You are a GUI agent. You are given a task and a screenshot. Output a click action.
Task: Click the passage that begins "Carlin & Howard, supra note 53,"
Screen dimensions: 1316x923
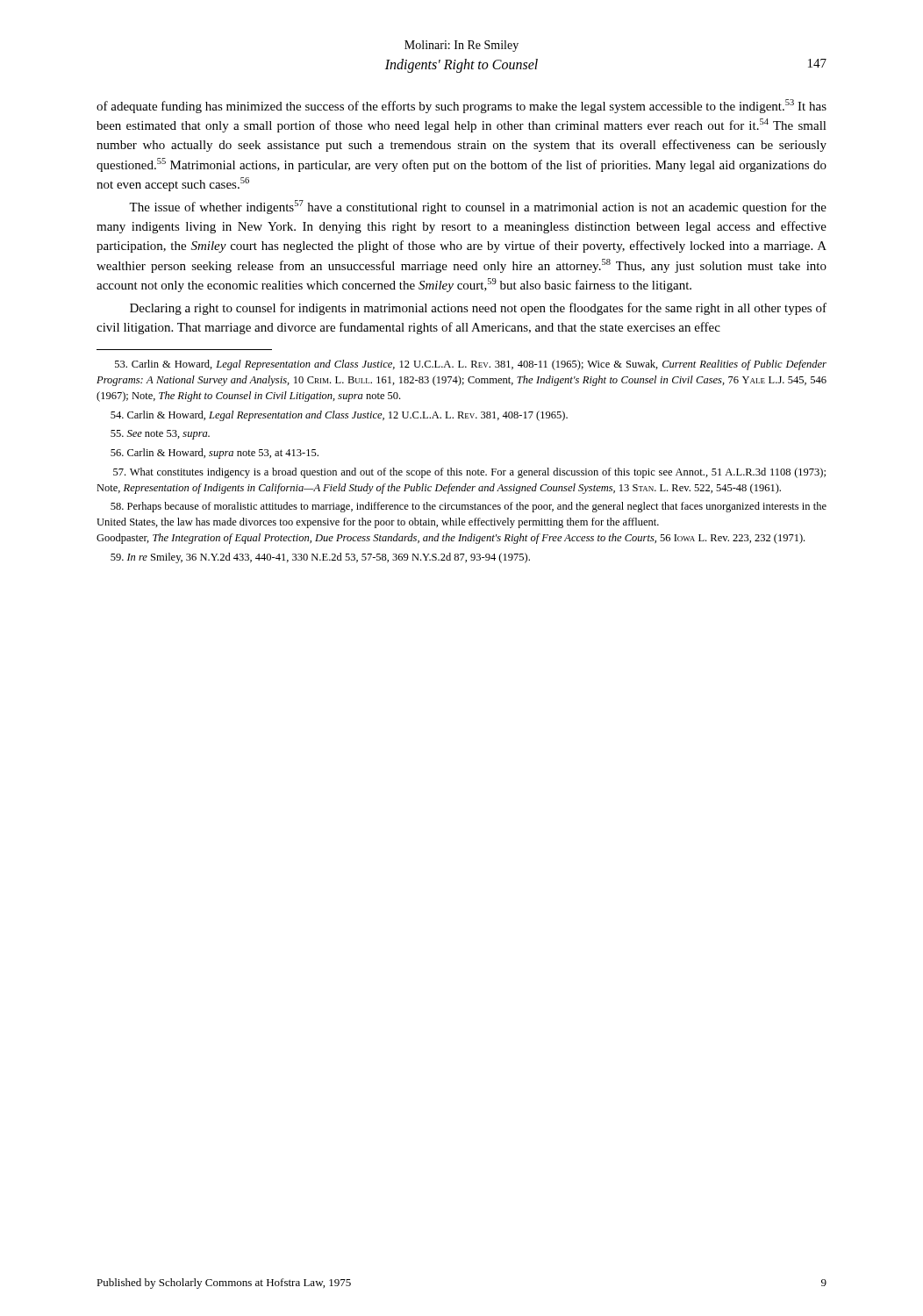pyautogui.click(x=208, y=453)
